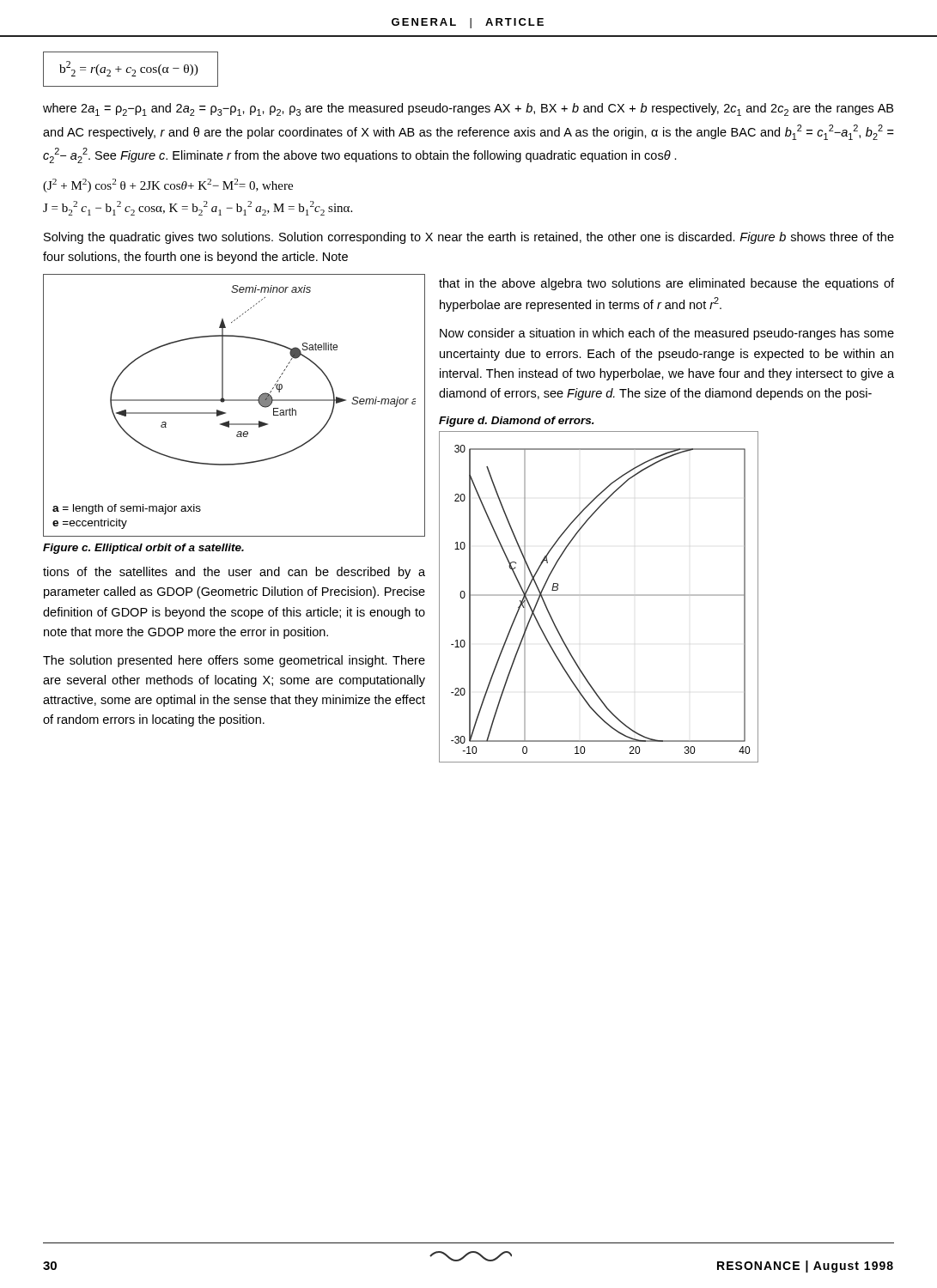Find the region starting "Solving the quadratic gives two"
This screenshot has width=937, height=1288.
[x=468, y=247]
